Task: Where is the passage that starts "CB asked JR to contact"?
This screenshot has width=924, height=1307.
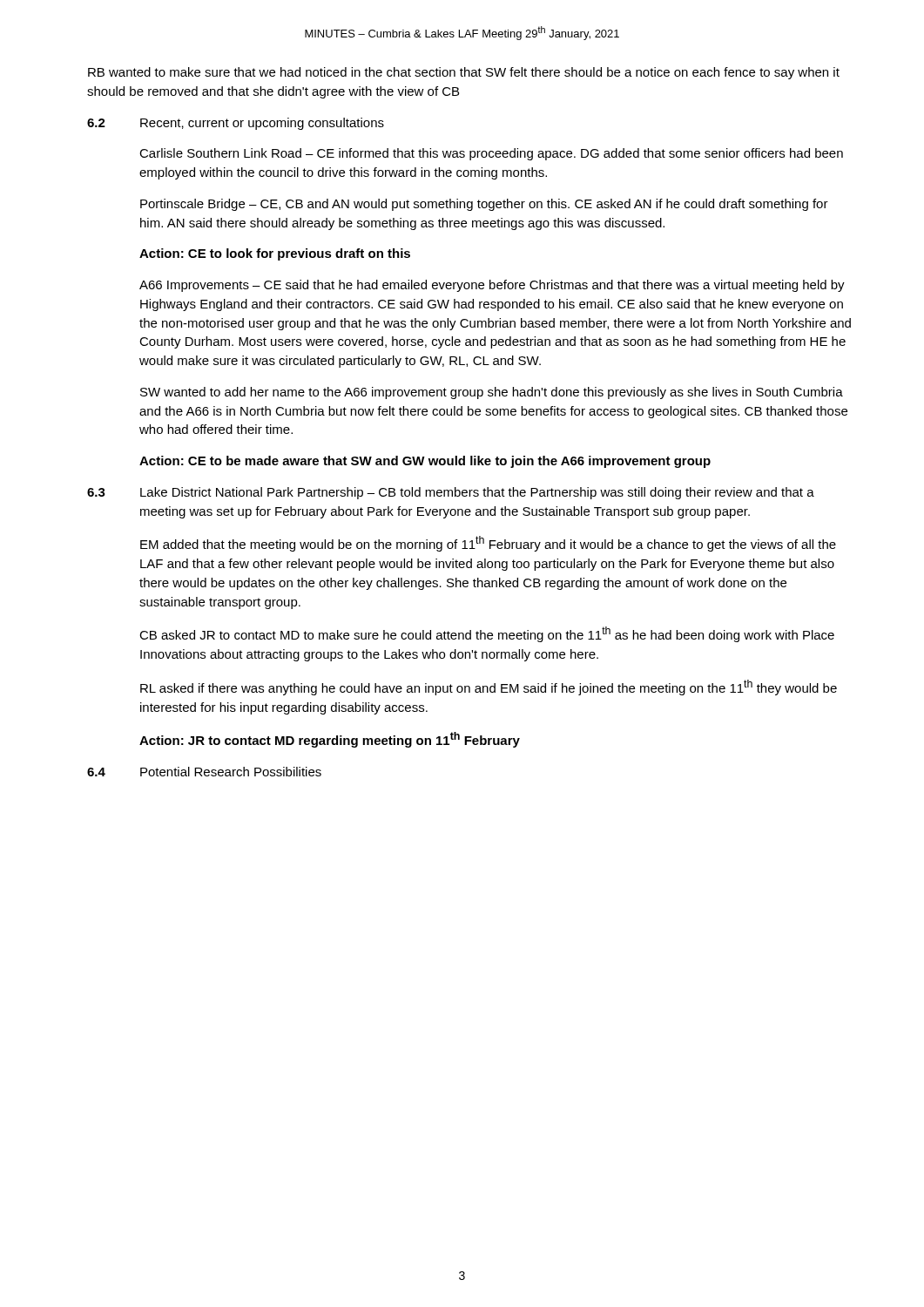Action: point(487,643)
